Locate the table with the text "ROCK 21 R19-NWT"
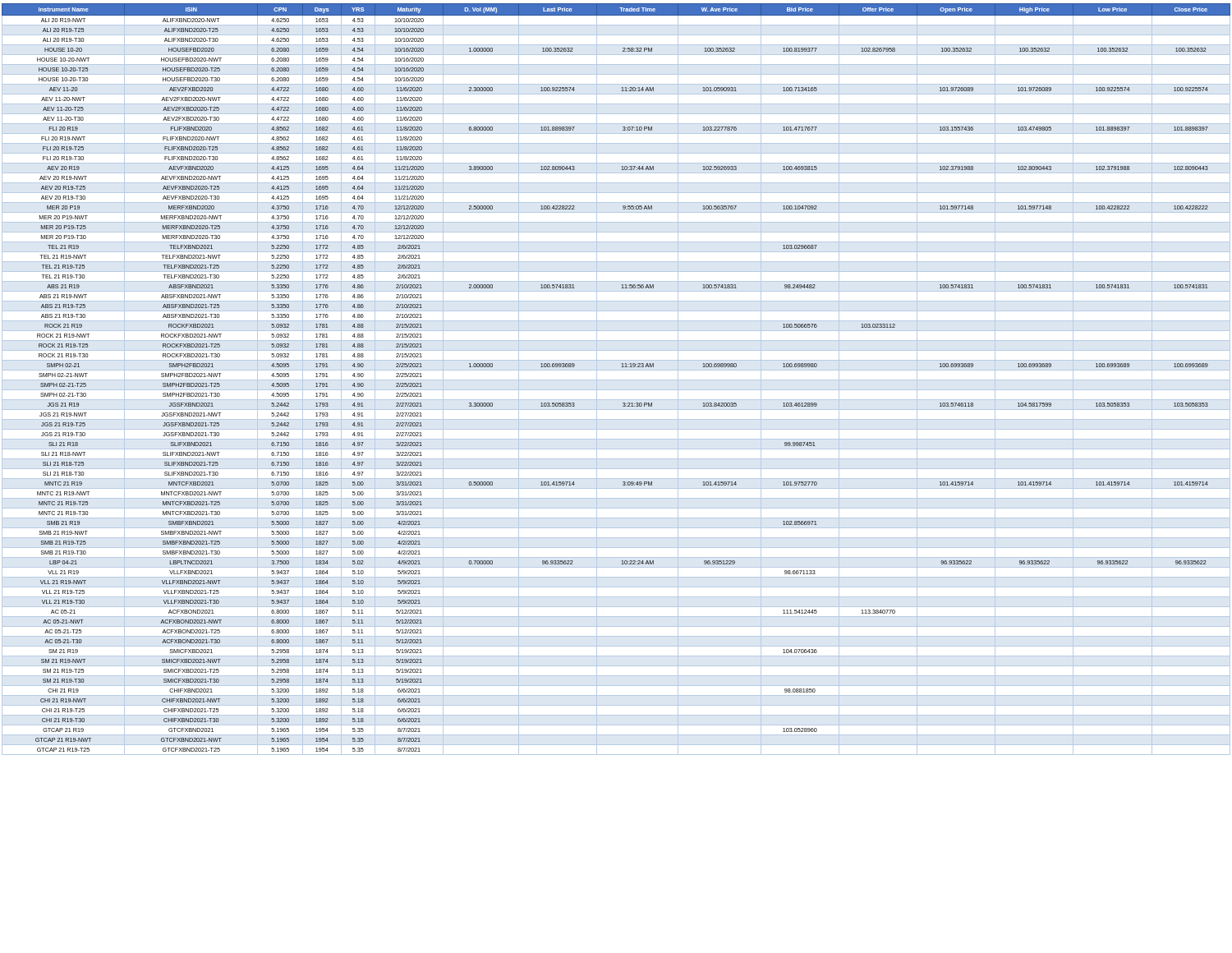Viewport: 1232px width, 953px height. 616,379
